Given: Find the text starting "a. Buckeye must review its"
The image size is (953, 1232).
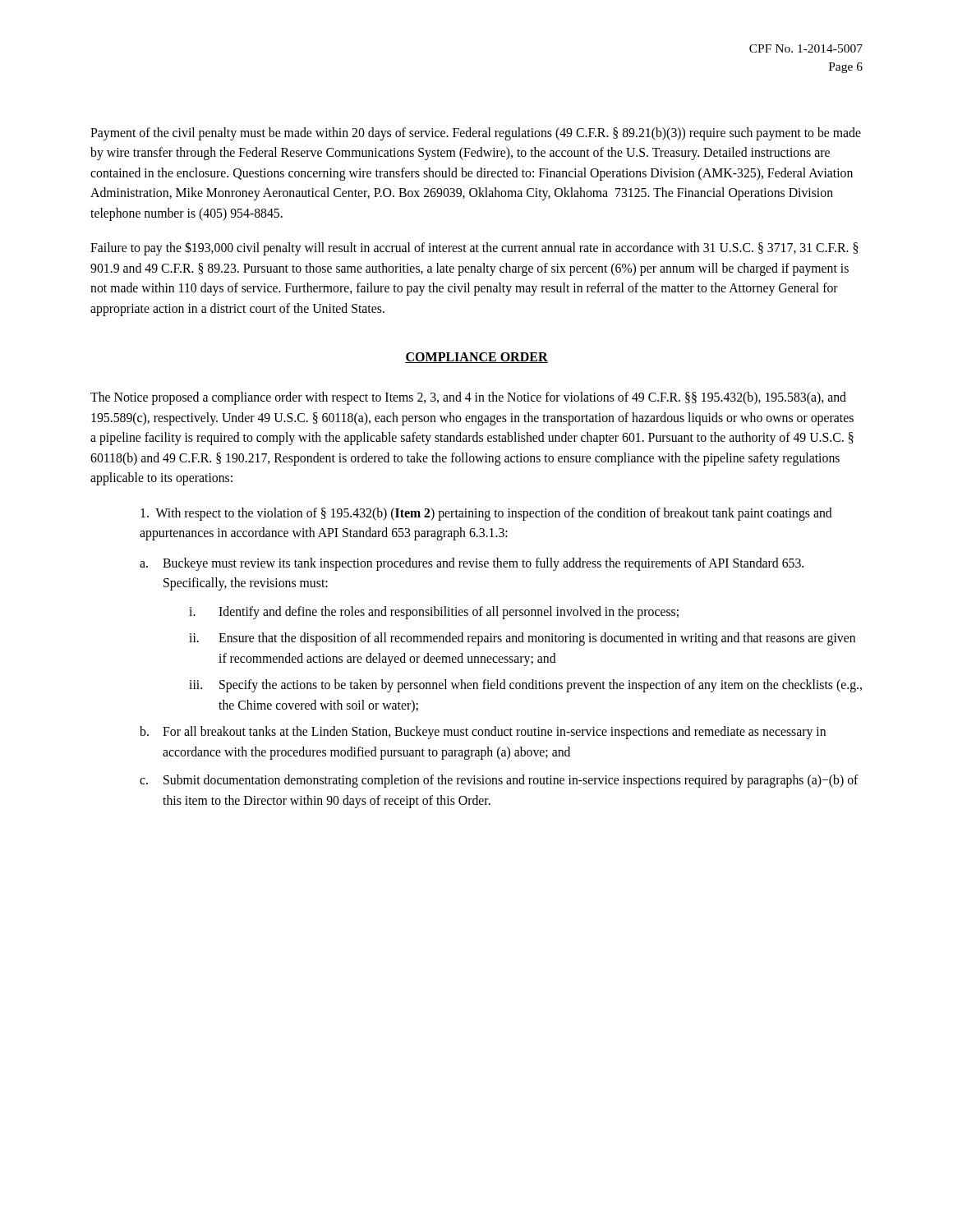Looking at the screenshot, I should tap(501, 573).
